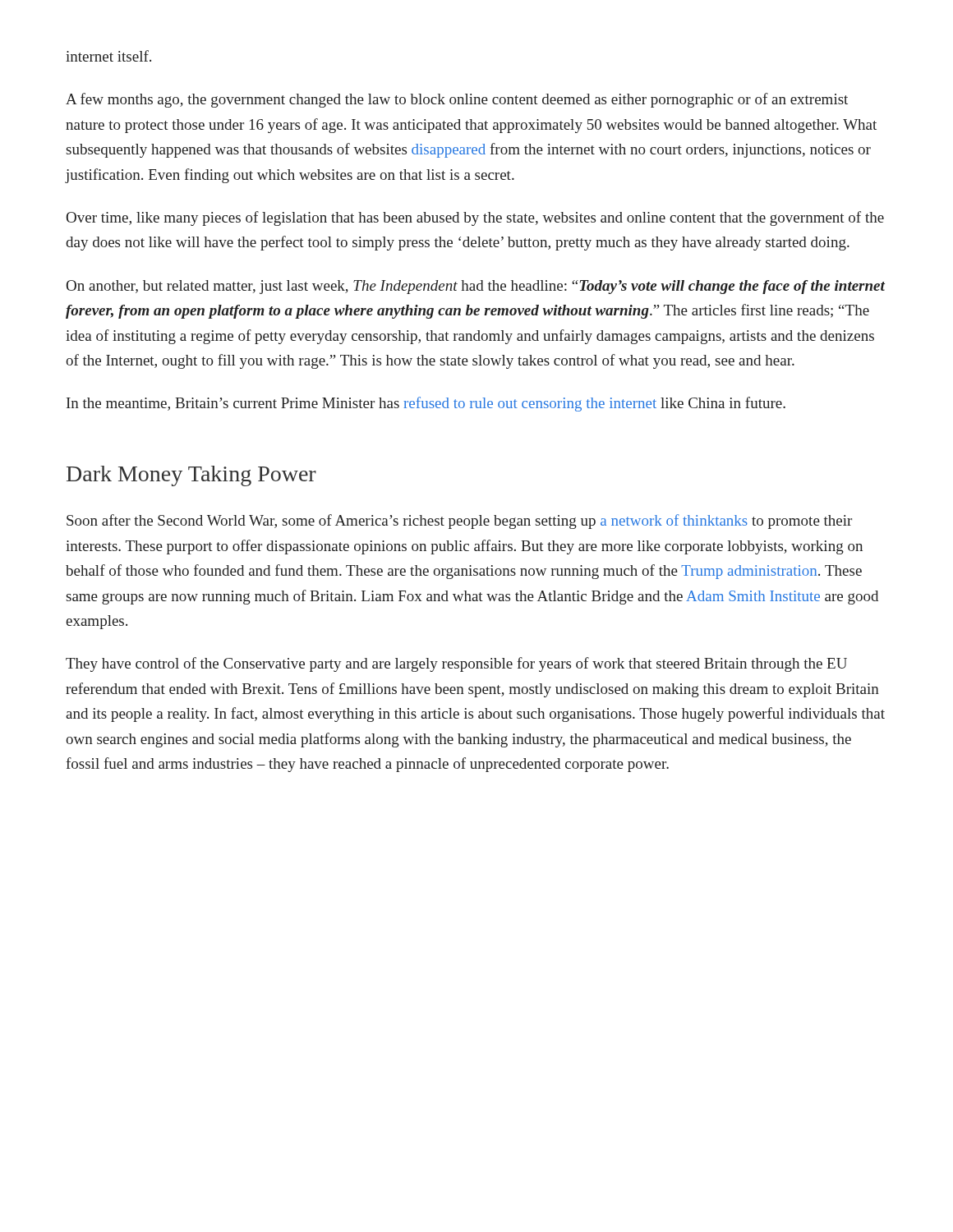Select the passage starting "On another, but related matter, just"

point(475,323)
